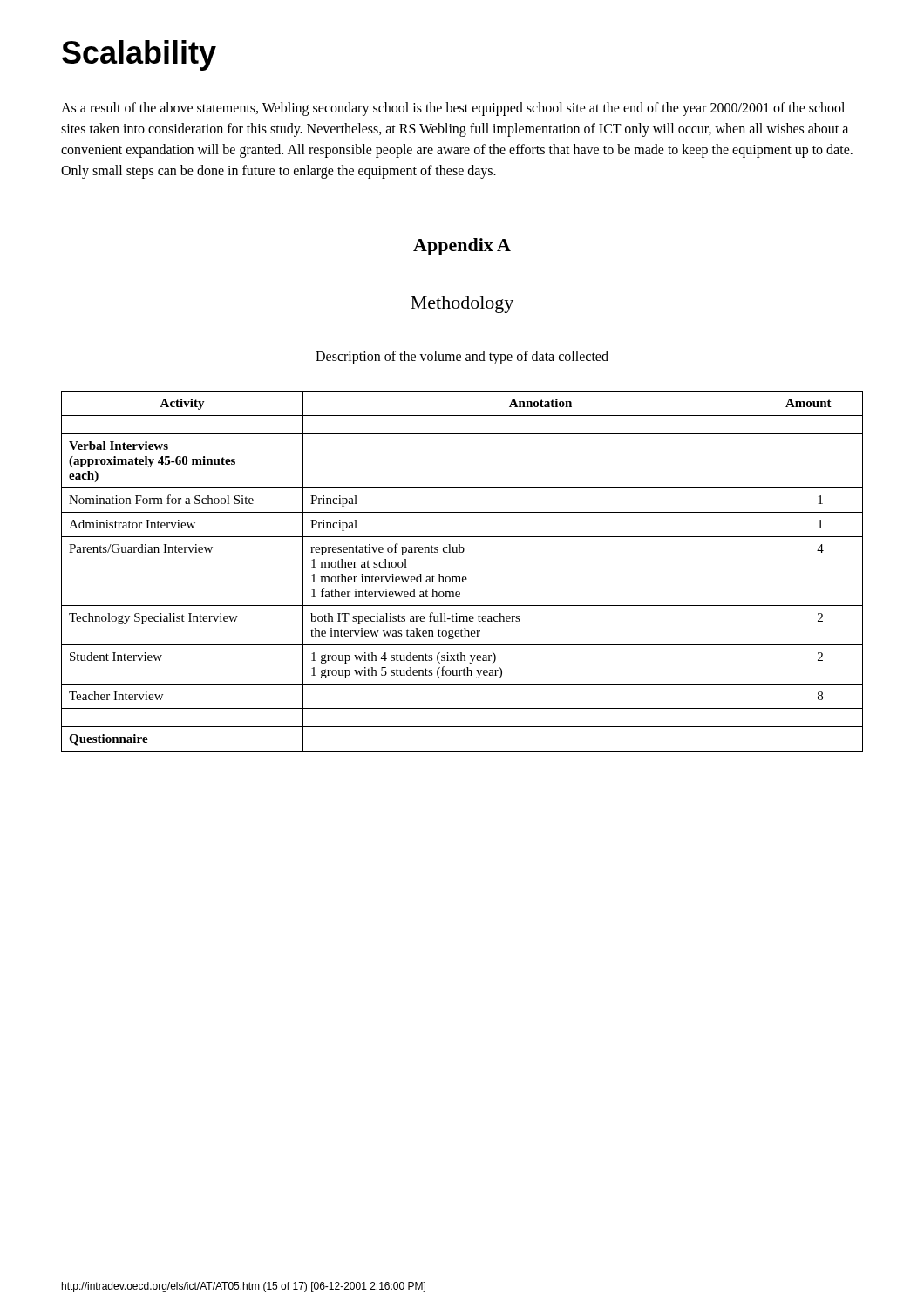Image resolution: width=924 pixels, height=1308 pixels.
Task: Point to "Appendix A"
Action: click(x=462, y=245)
